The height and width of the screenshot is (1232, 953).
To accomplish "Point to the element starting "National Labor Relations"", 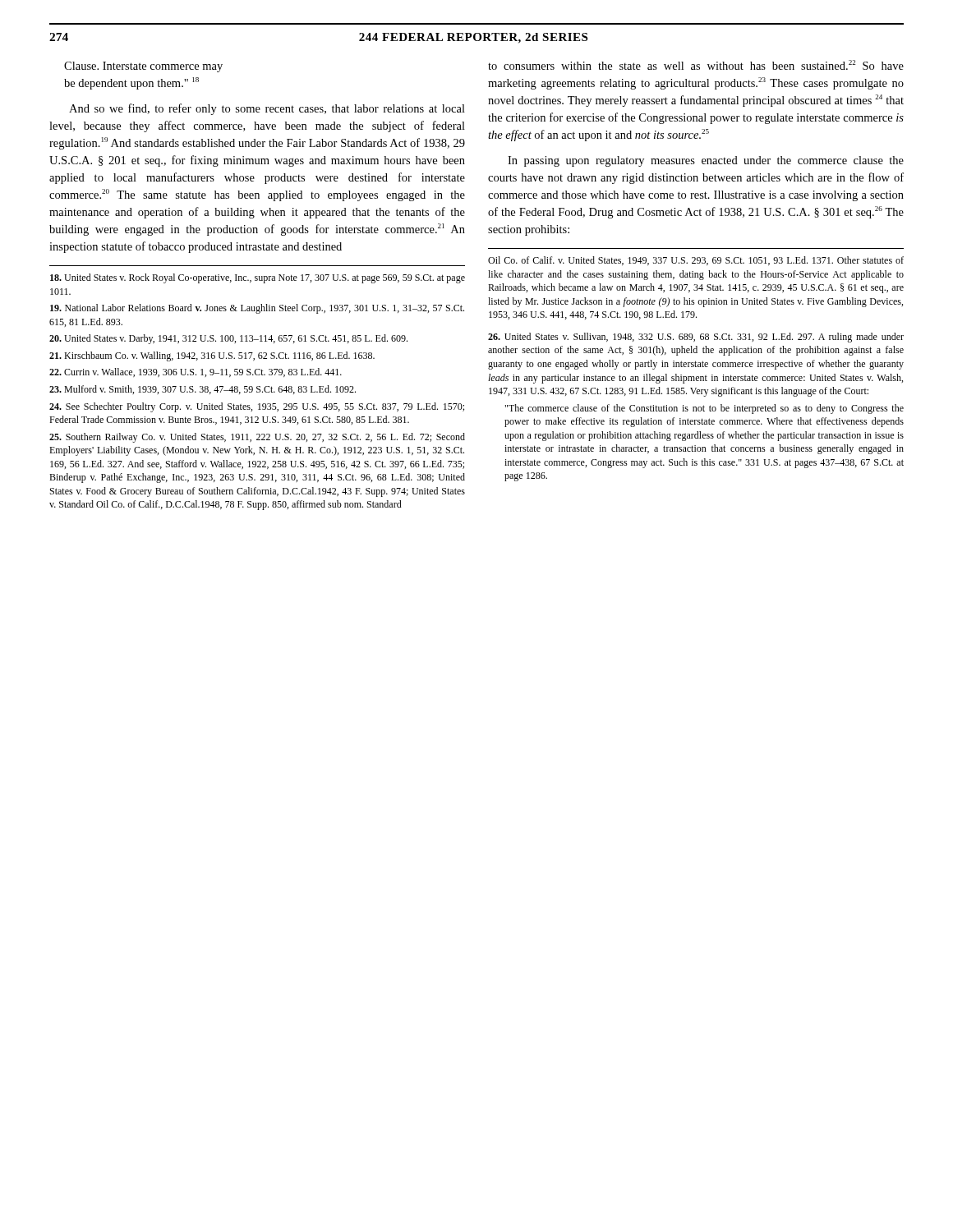I will click(257, 315).
